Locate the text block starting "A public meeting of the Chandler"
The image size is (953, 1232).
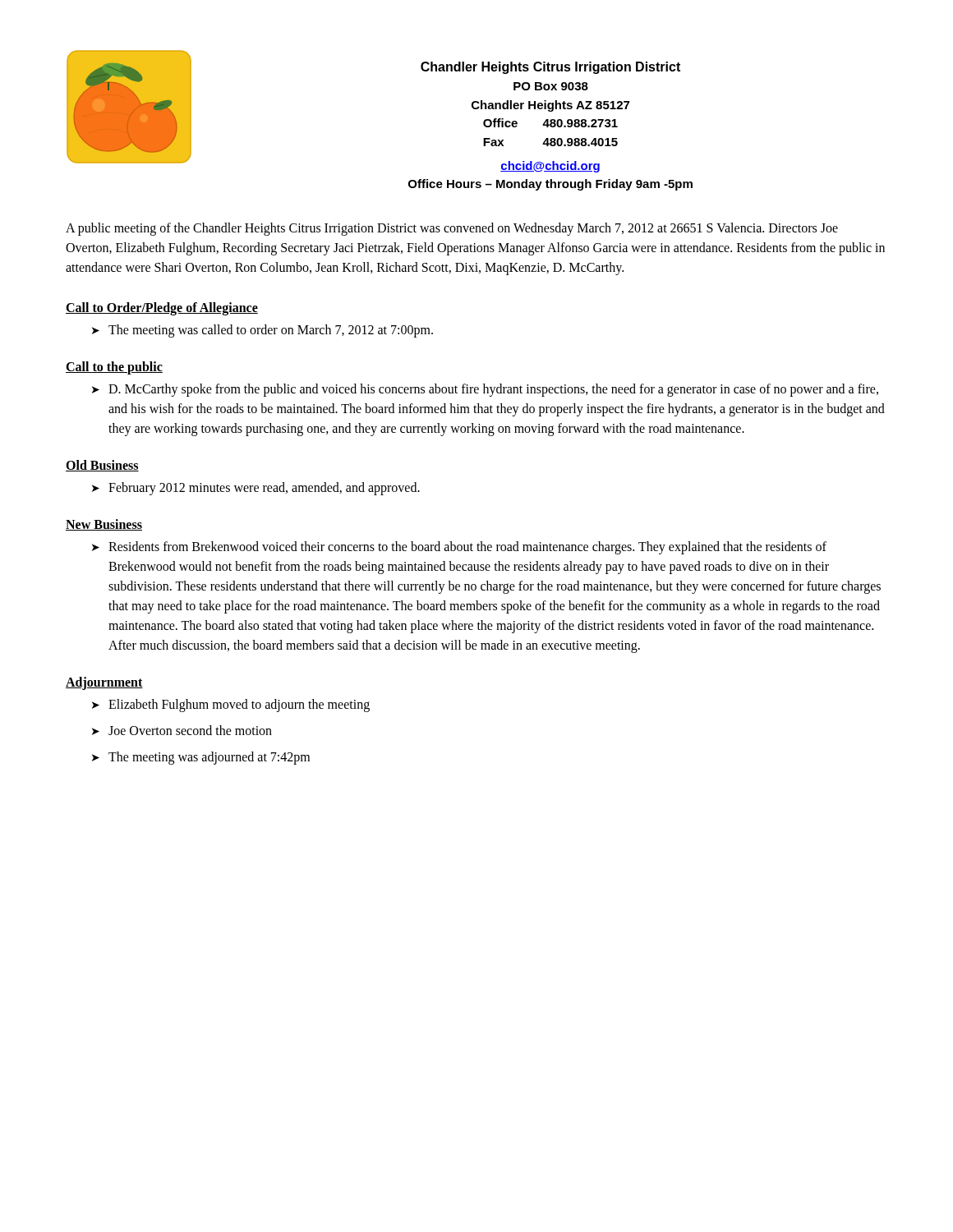click(x=475, y=247)
